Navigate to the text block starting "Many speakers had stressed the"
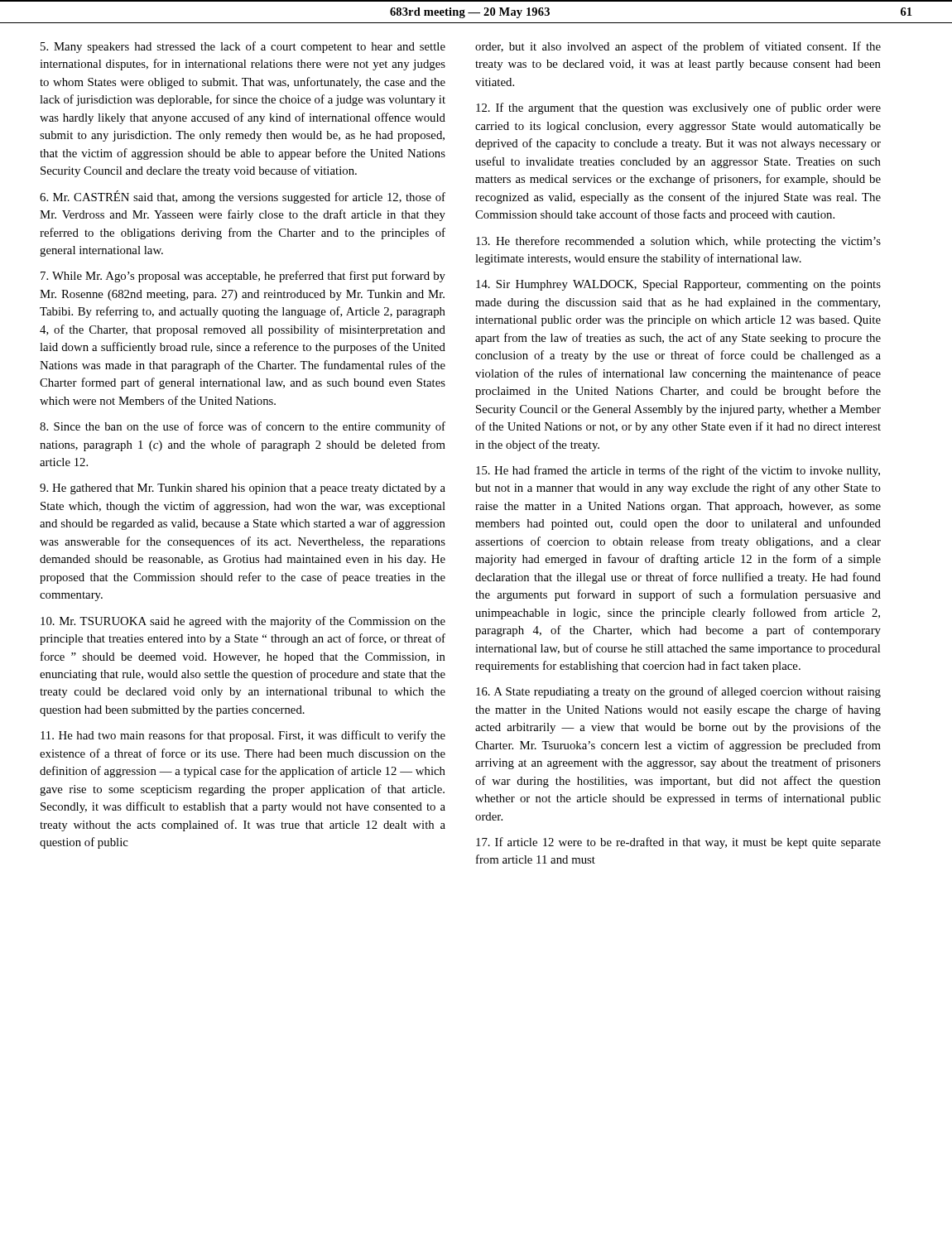This screenshot has width=952, height=1242. [243, 109]
